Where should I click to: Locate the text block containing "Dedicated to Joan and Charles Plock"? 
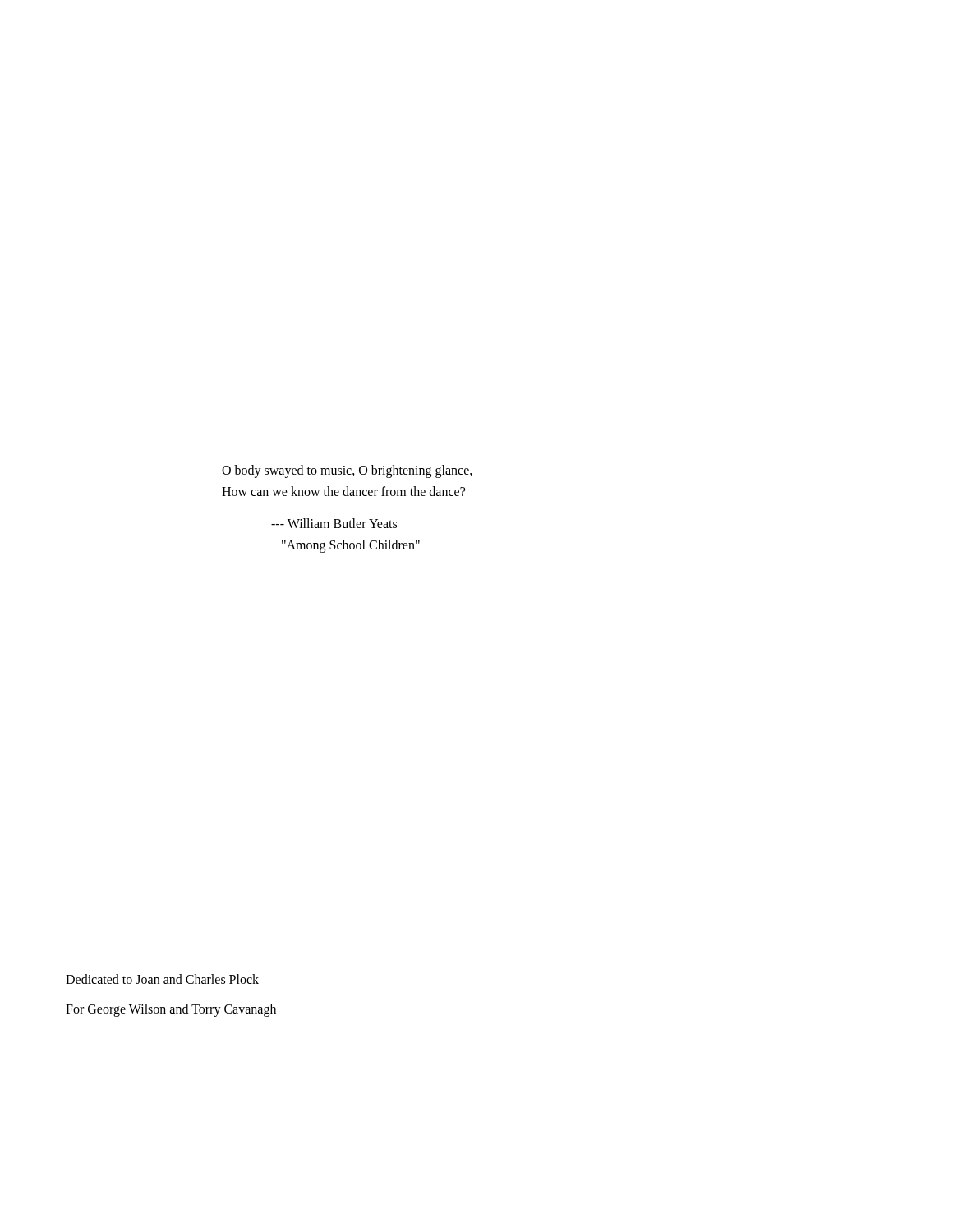271,994
